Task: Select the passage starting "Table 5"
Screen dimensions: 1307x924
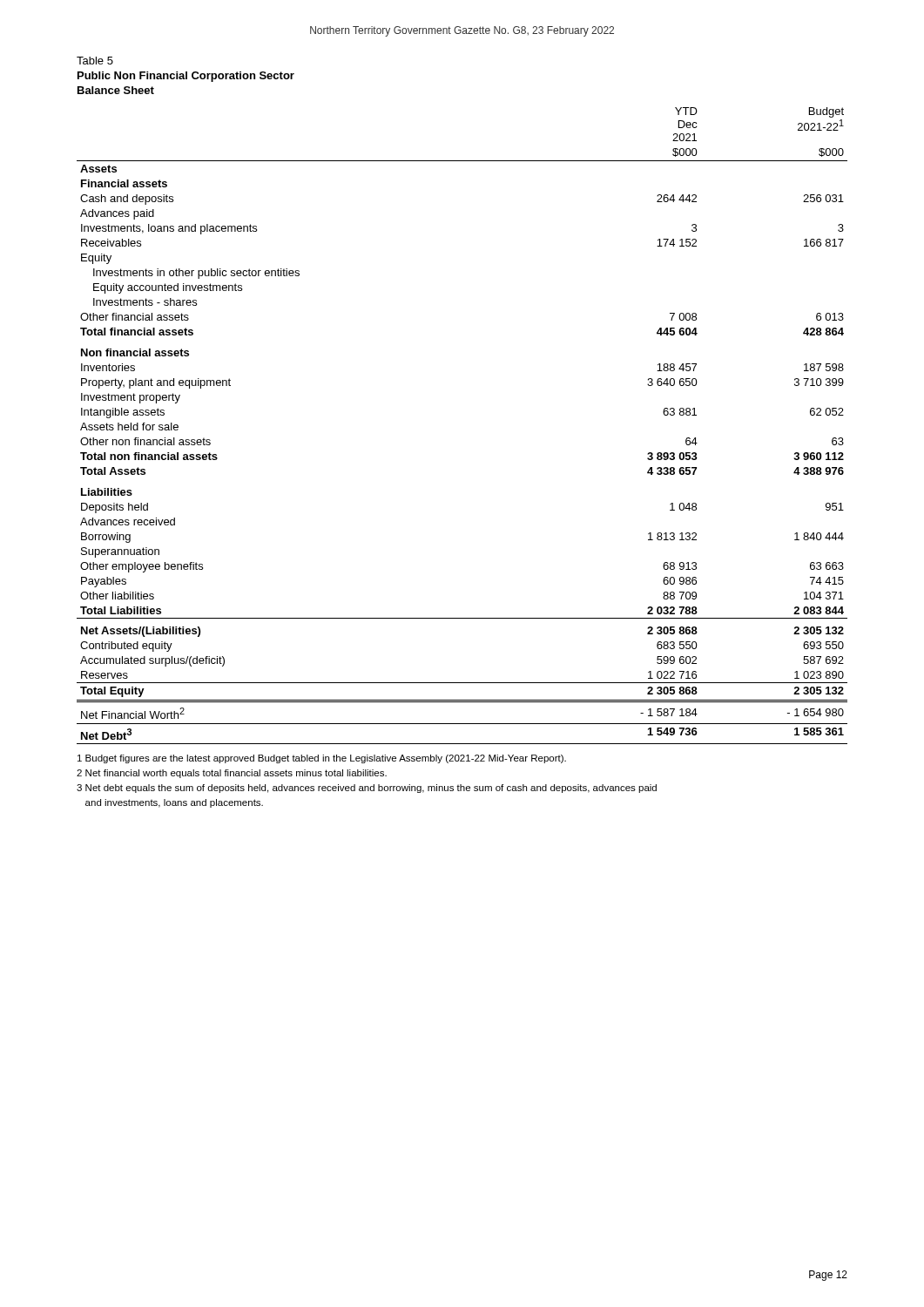Action: 95,61
